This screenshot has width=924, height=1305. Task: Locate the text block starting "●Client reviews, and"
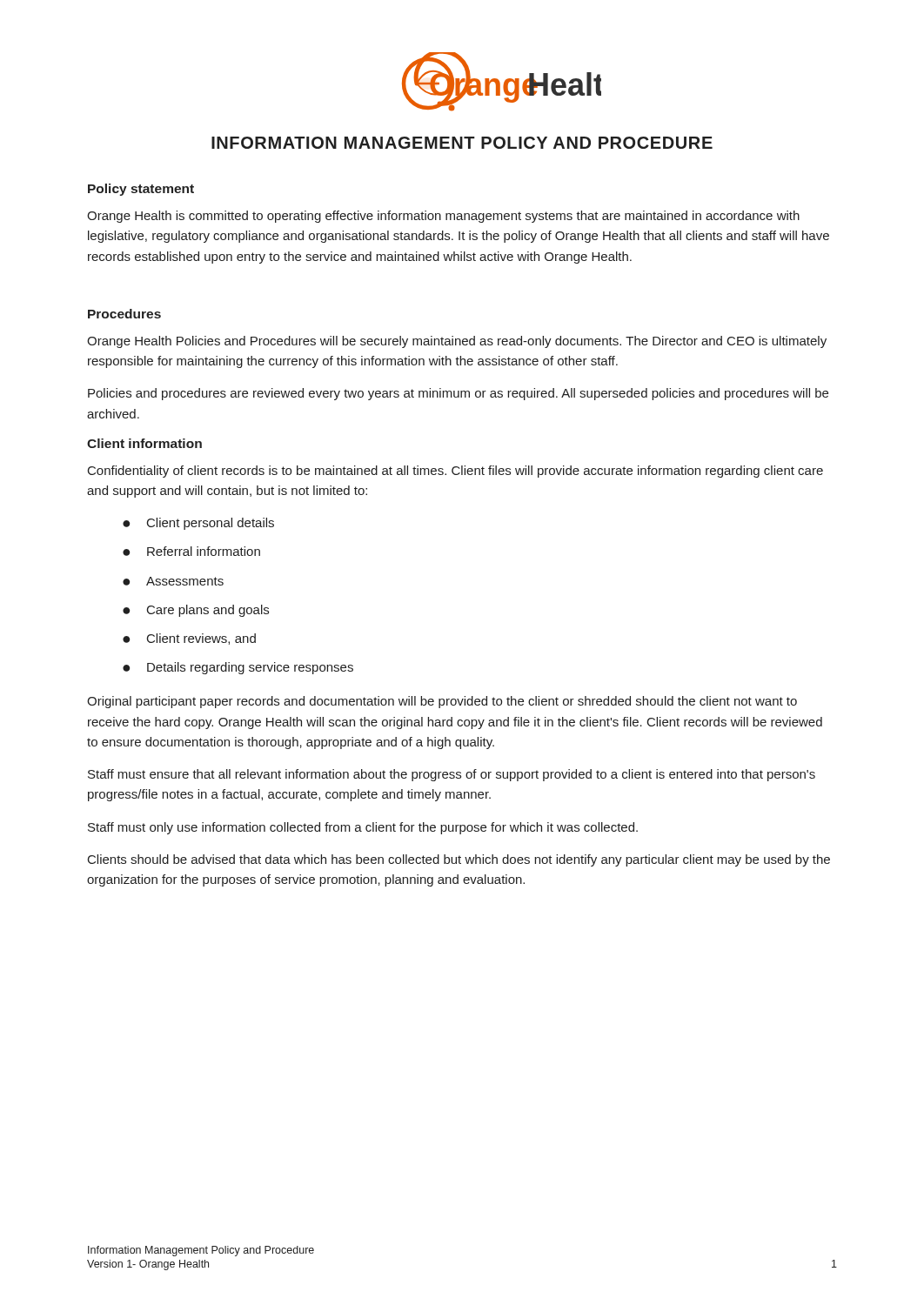pyautogui.click(x=189, y=639)
